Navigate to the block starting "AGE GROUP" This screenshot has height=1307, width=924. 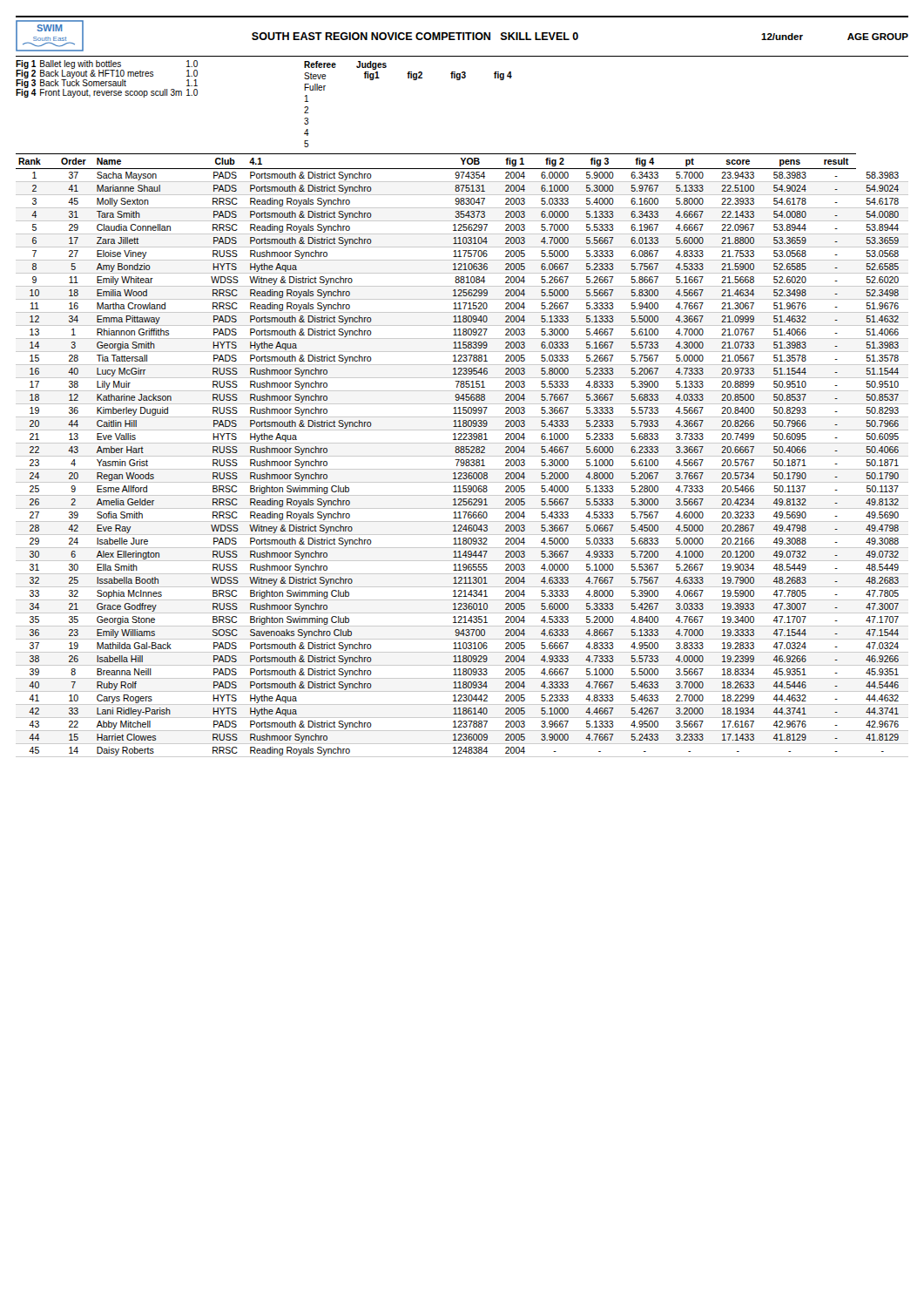[878, 37]
